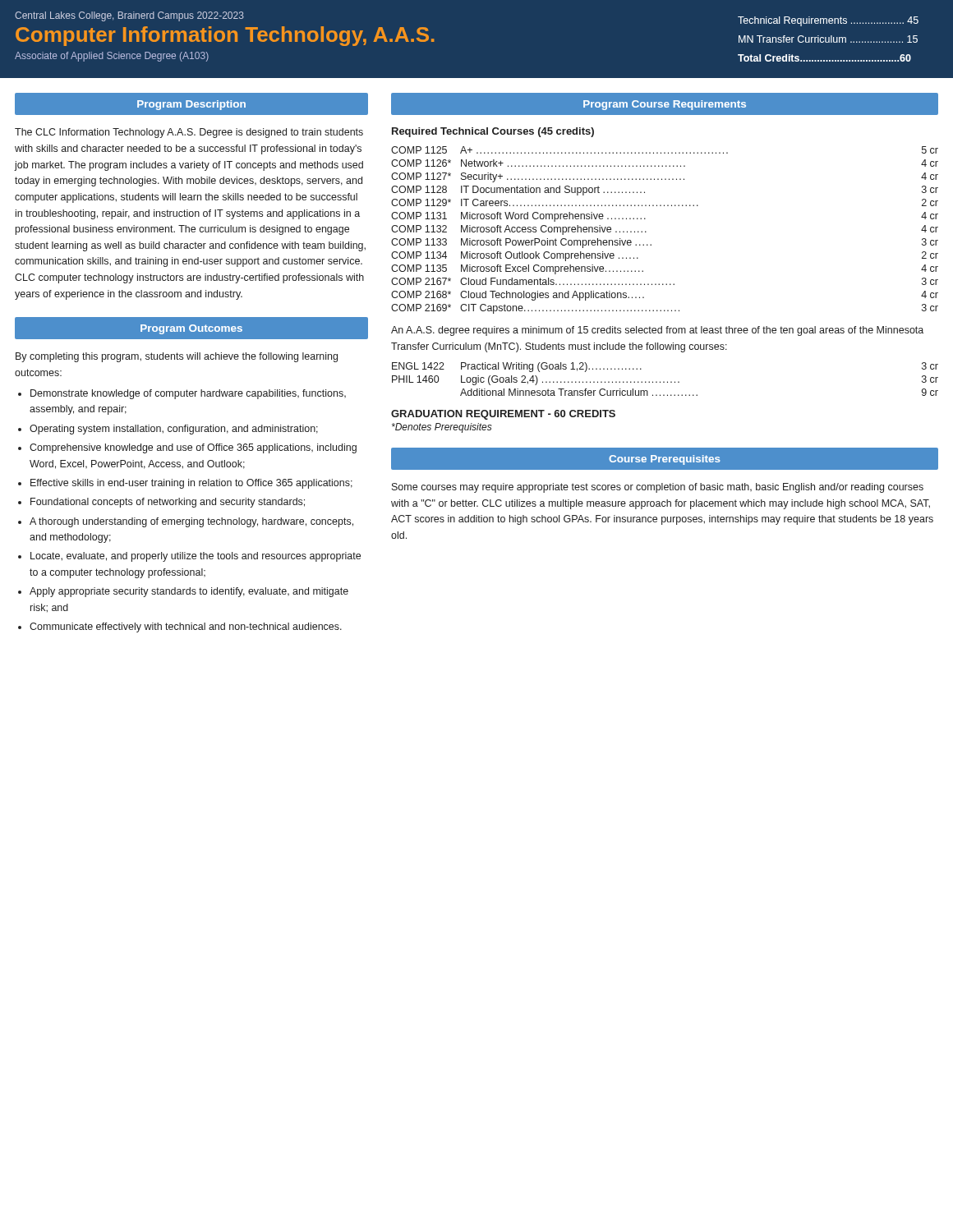Viewport: 953px width, 1232px height.
Task: Find the list item containing "Operating system installation, configuration,"
Action: [174, 429]
